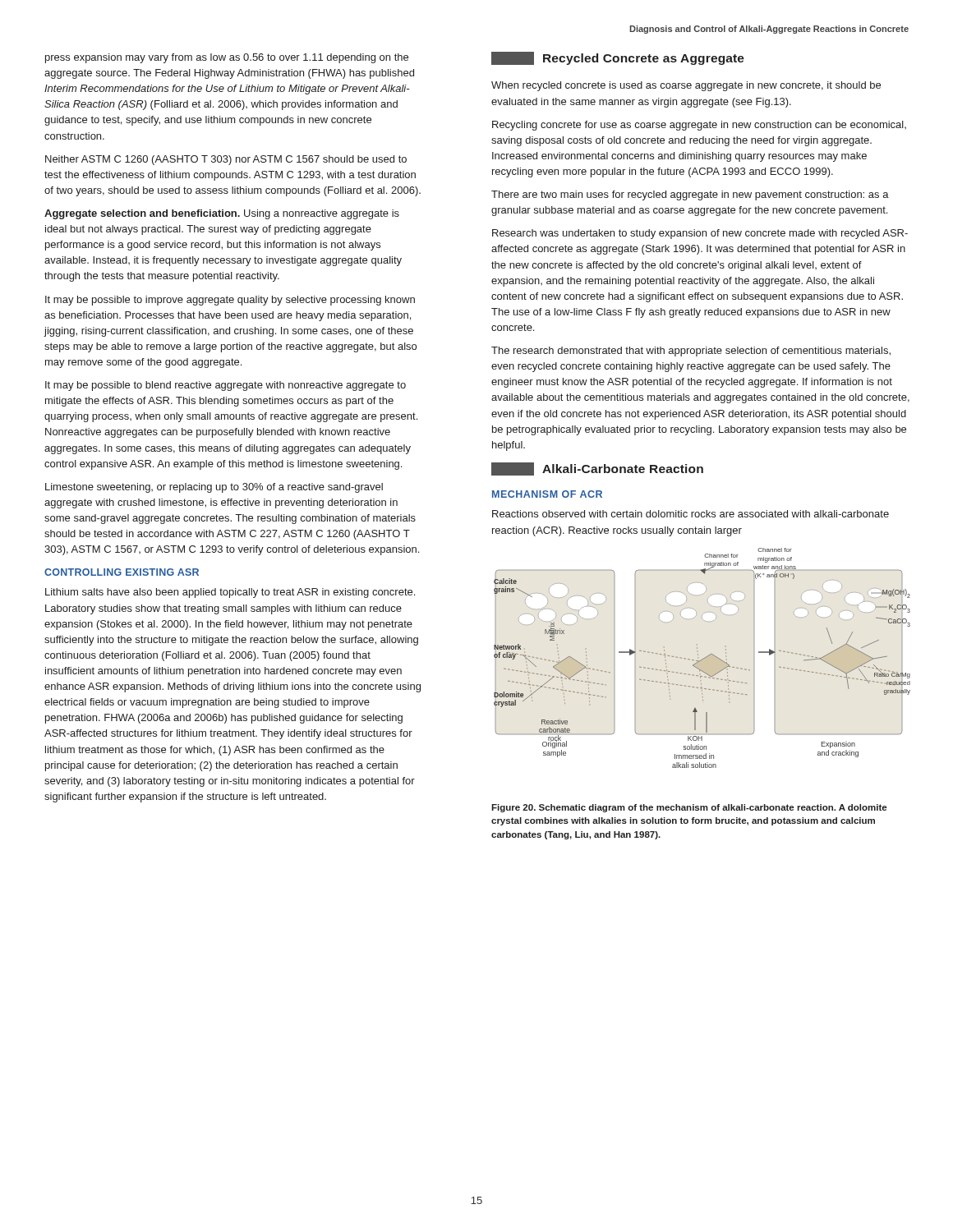Locate the element starting "It may be possible to improve"
This screenshot has width=953, height=1232.
[233, 330]
